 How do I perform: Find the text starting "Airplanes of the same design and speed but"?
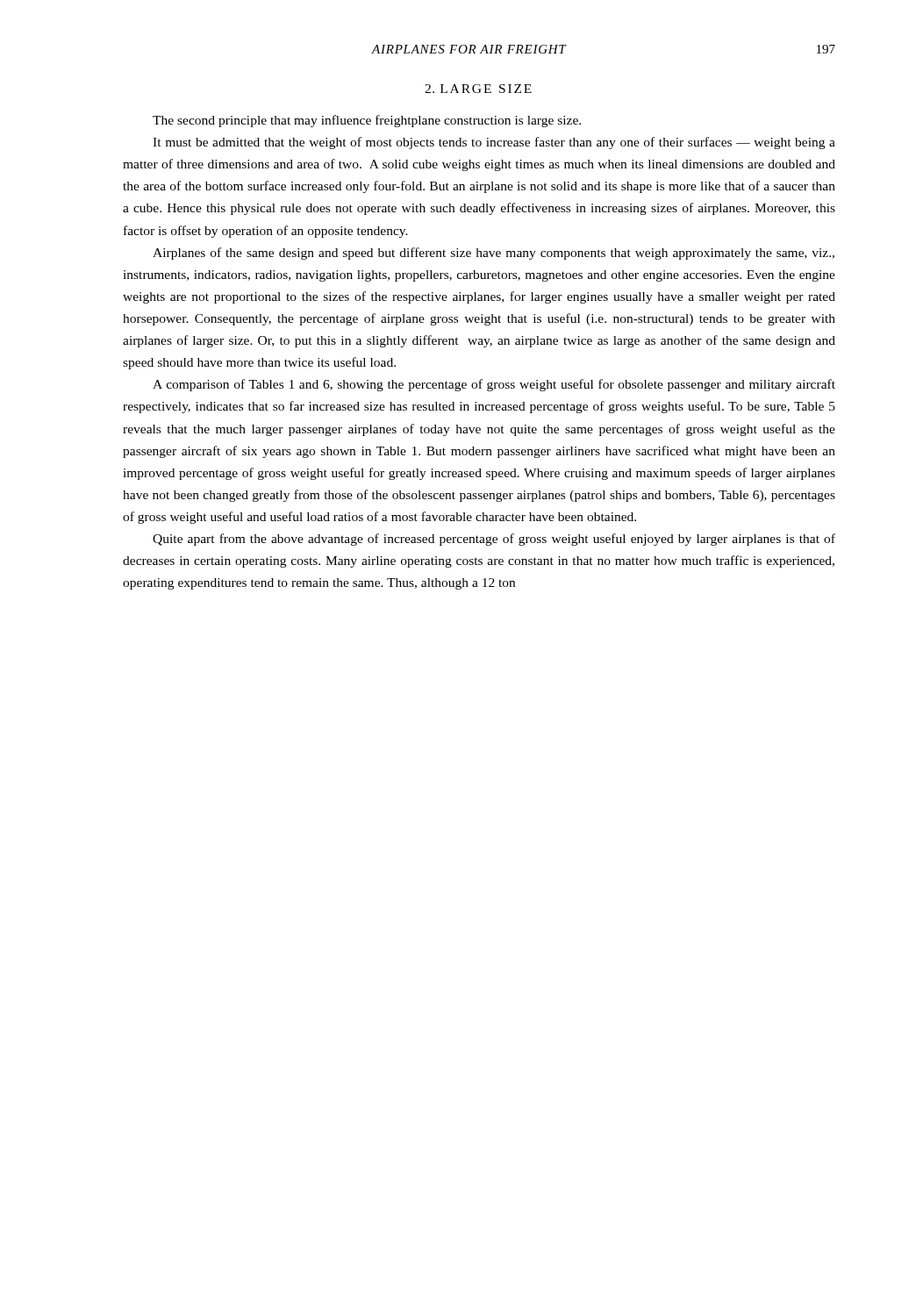479,307
